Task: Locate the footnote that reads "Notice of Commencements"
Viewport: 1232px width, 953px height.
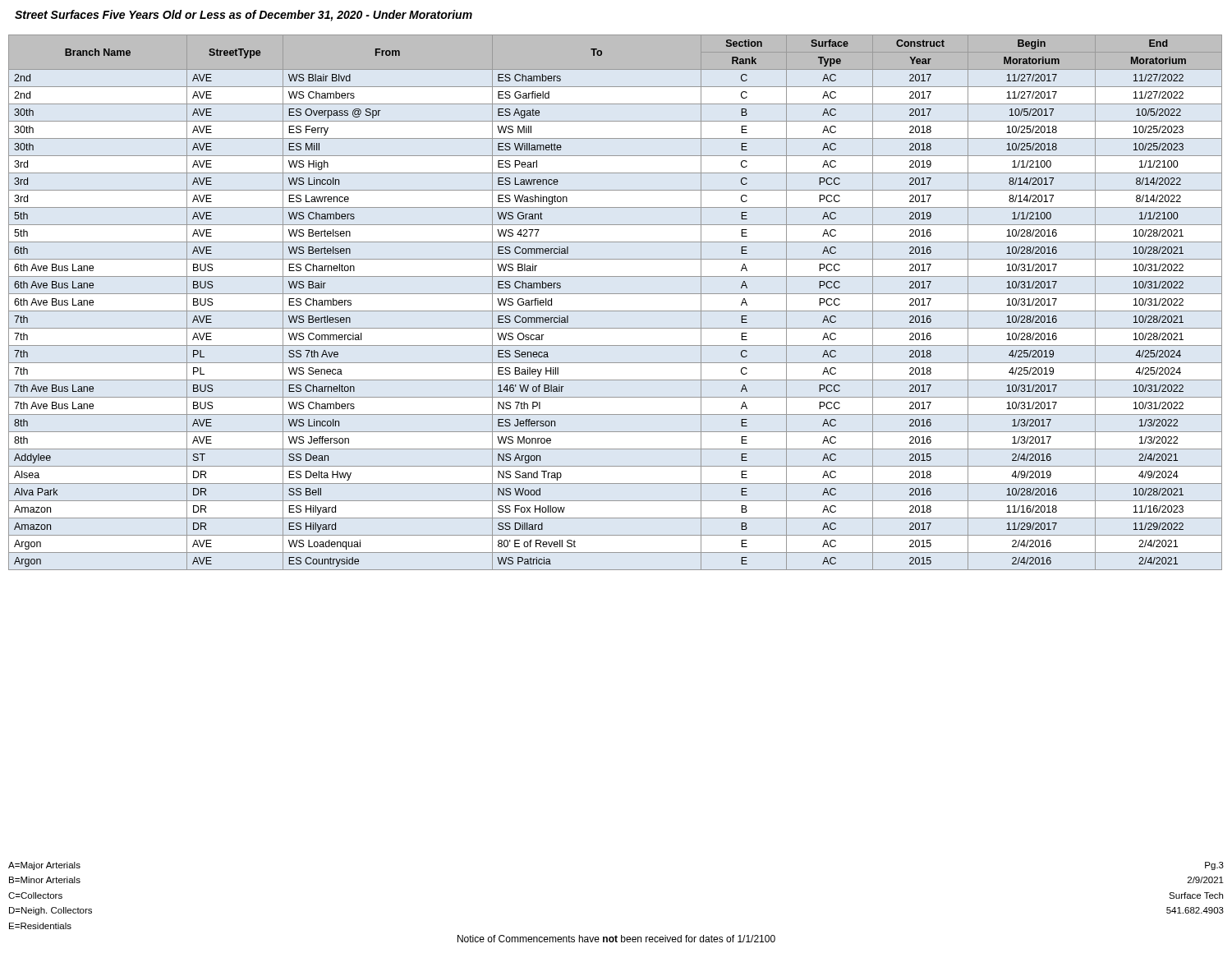Action: coord(616,939)
